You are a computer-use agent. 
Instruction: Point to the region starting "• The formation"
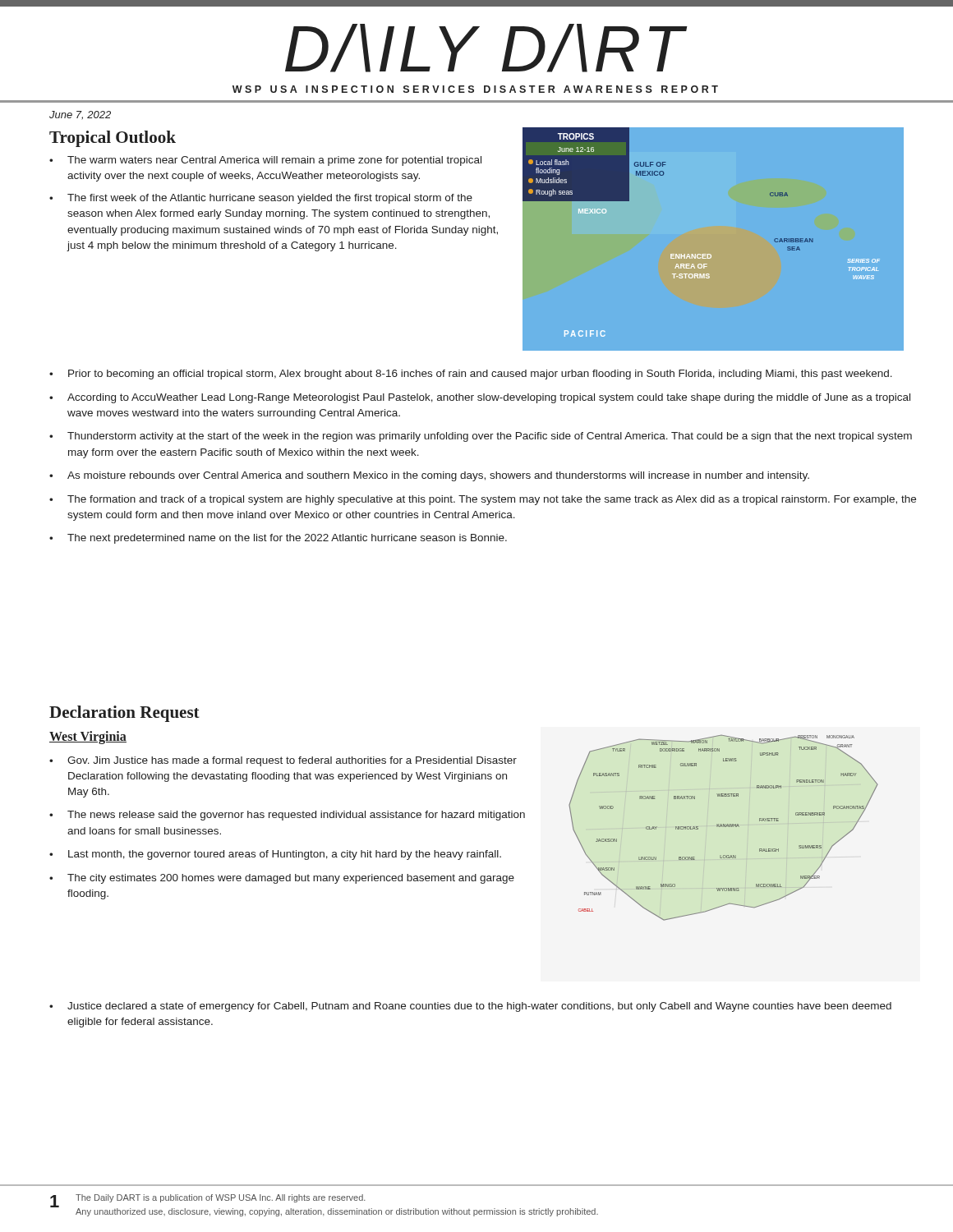pyautogui.click(x=485, y=507)
